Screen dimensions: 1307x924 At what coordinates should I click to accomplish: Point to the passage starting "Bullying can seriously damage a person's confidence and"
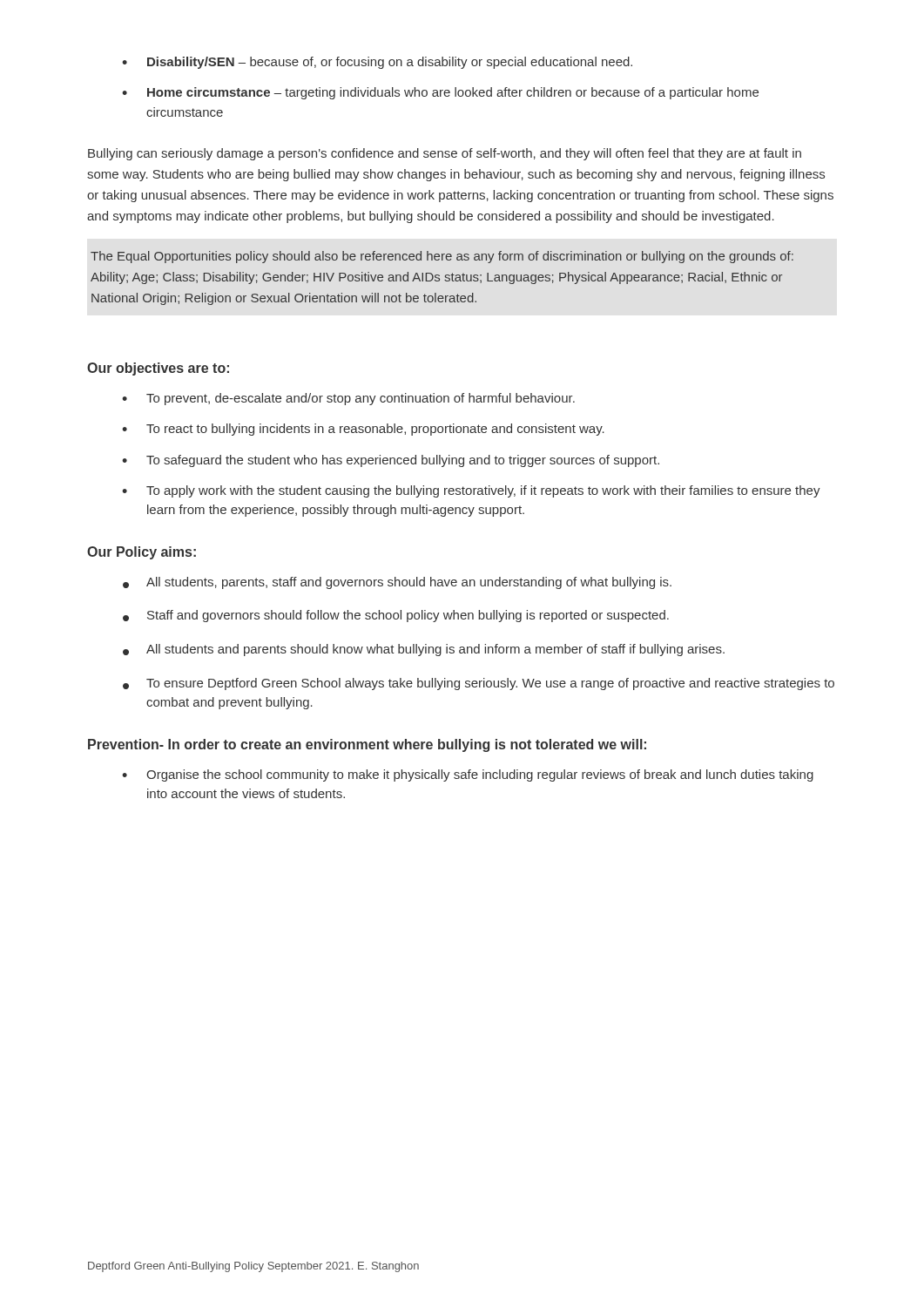click(x=460, y=184)
